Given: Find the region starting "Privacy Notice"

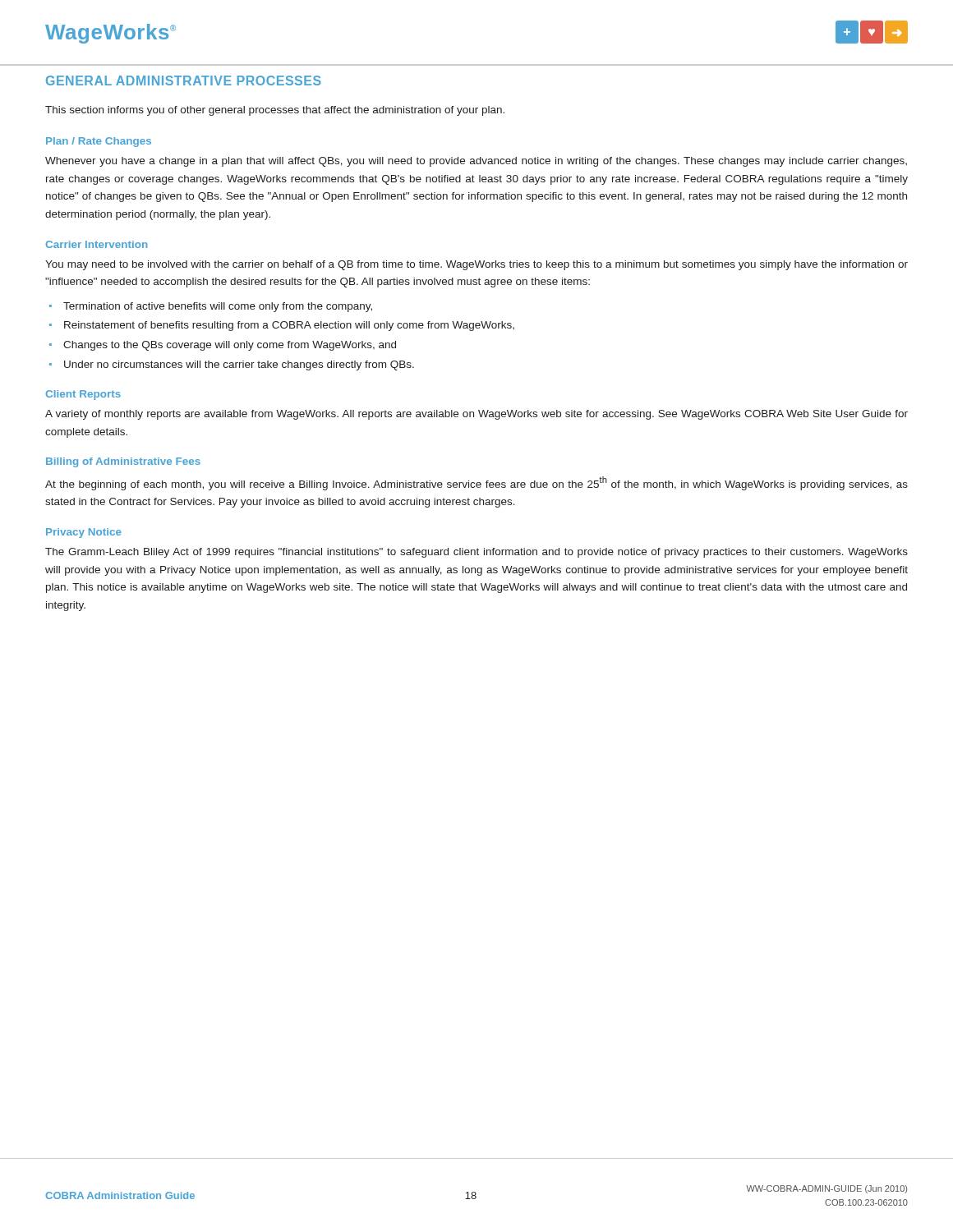Looking at the screenshot, I should [x=83, y=532].
